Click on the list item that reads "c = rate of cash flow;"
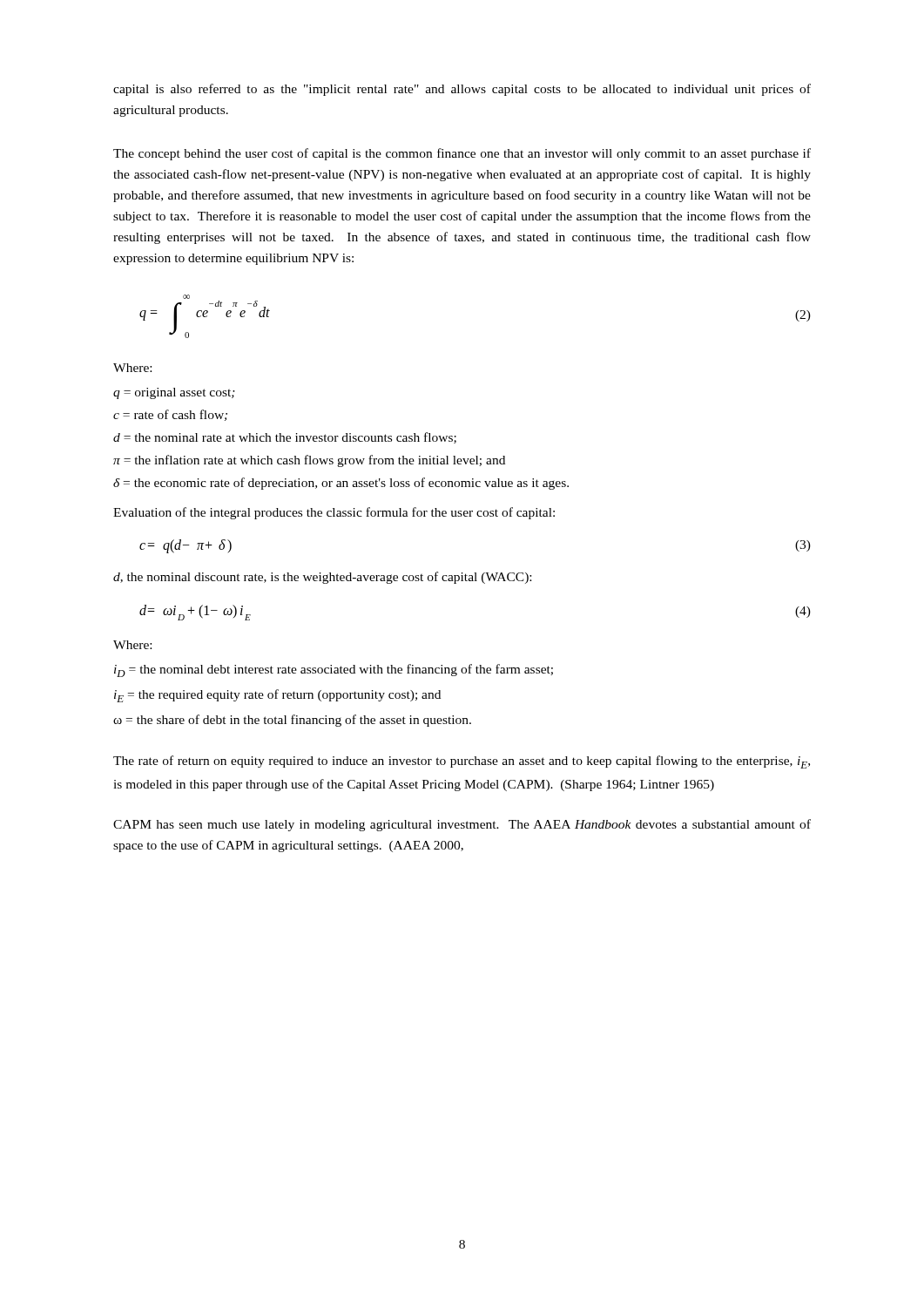The height and width of the screenshot is (1307, 924). [x=171, y=414]
